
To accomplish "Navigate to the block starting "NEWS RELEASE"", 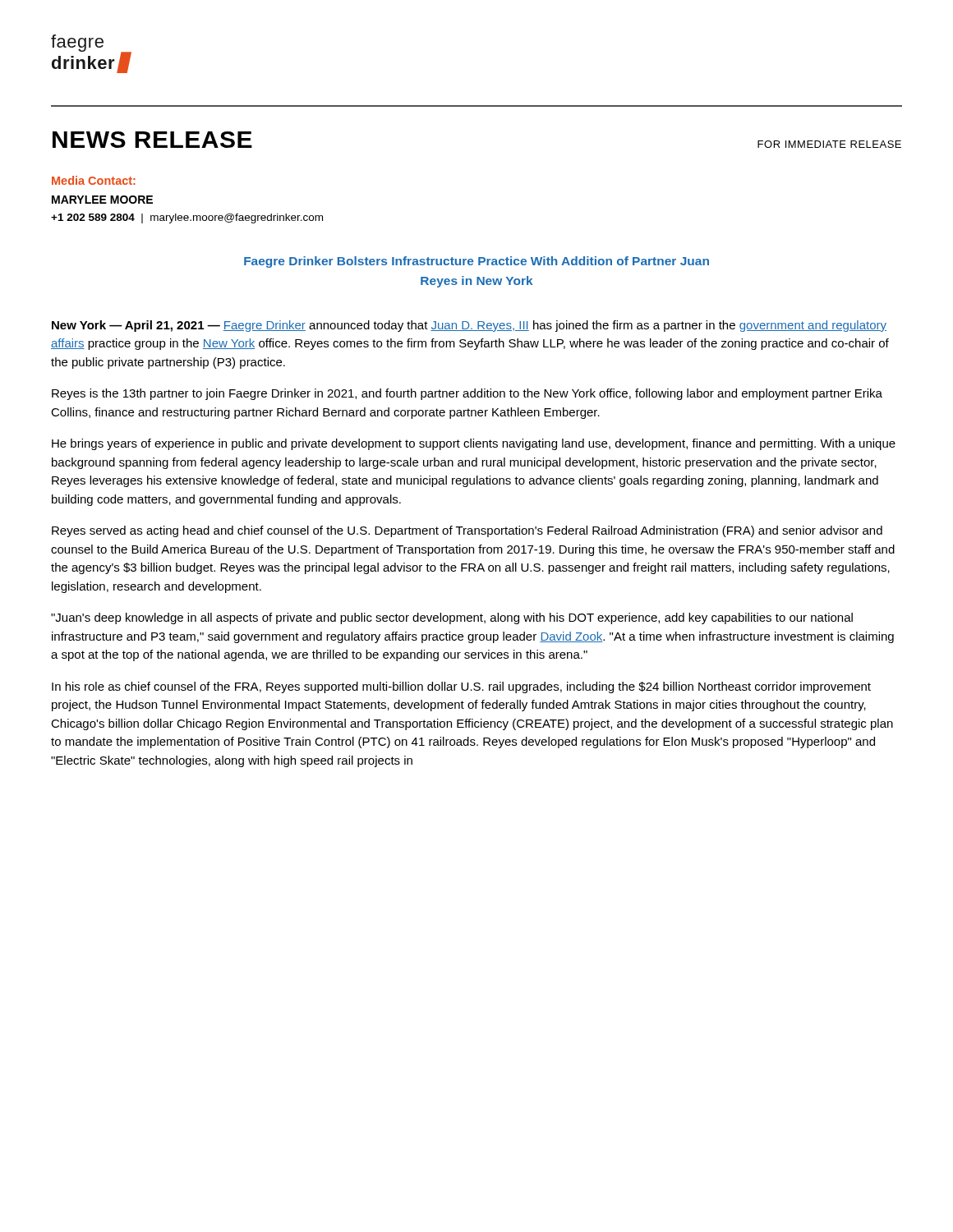I will (x=152, y=139).
